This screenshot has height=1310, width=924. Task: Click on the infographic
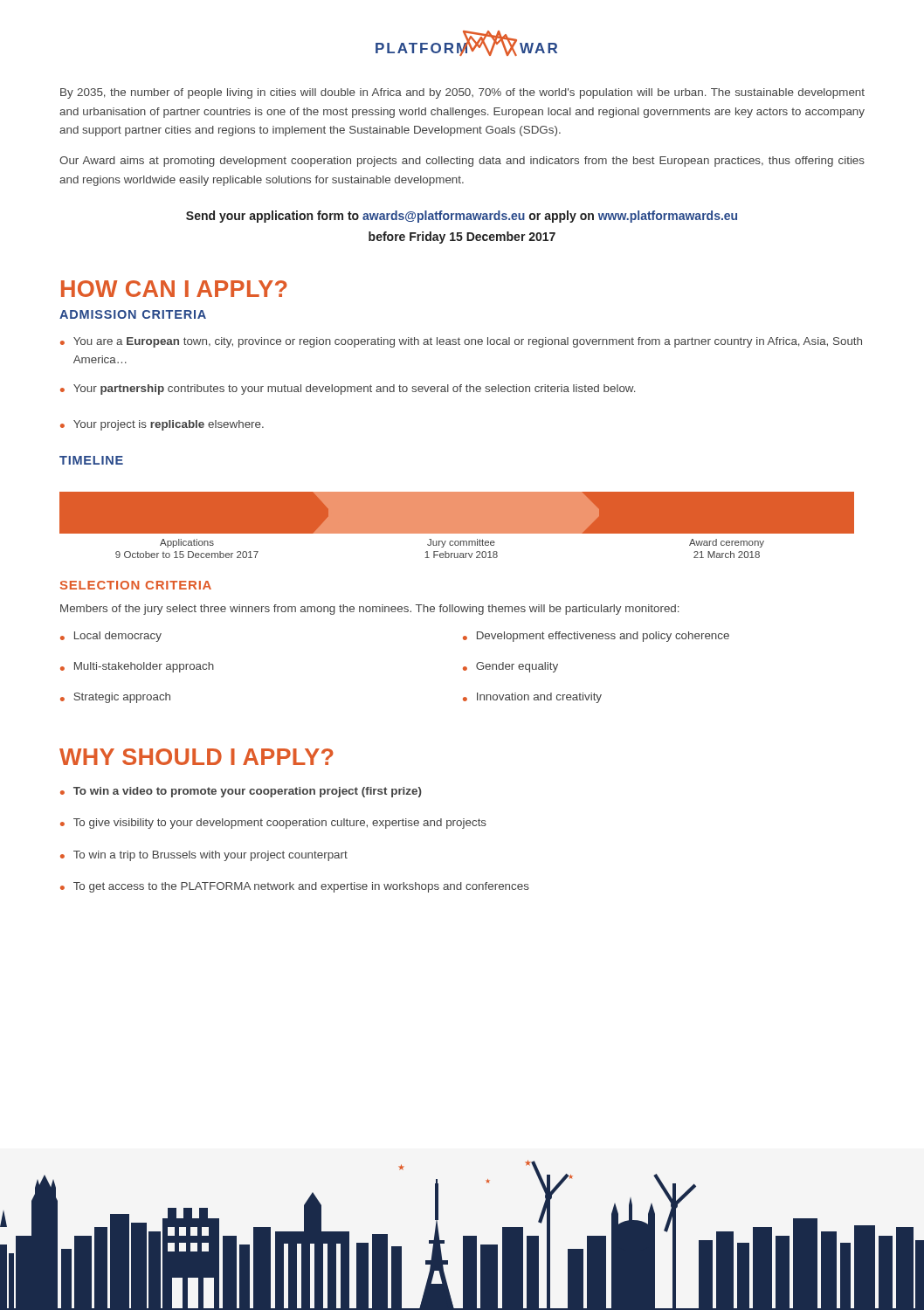pyautogui.click(x=462, y=519)
